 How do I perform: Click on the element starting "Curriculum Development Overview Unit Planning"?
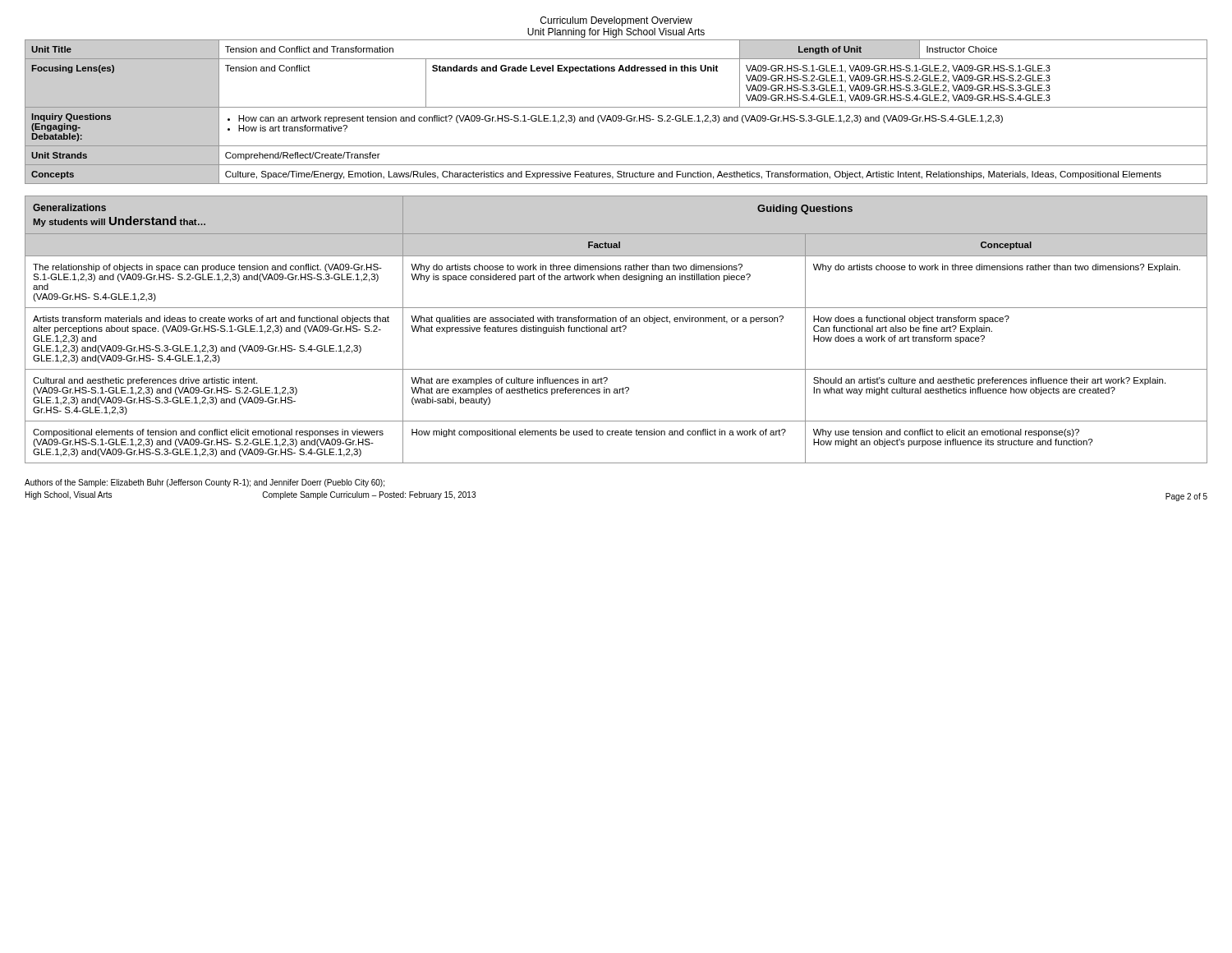(616, 26)
